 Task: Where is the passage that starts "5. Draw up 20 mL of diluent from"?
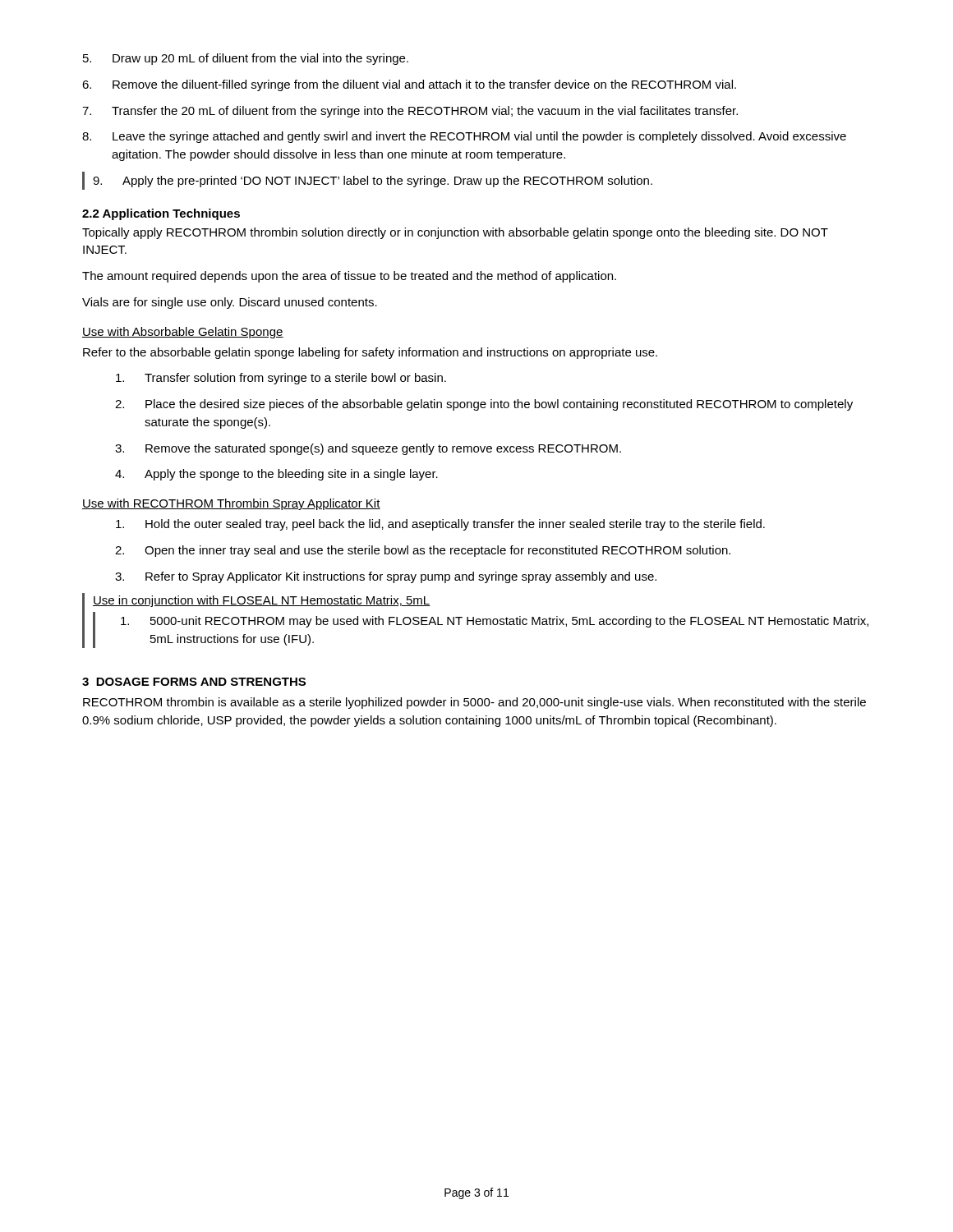pyautogui.click(x=246, y=59)
